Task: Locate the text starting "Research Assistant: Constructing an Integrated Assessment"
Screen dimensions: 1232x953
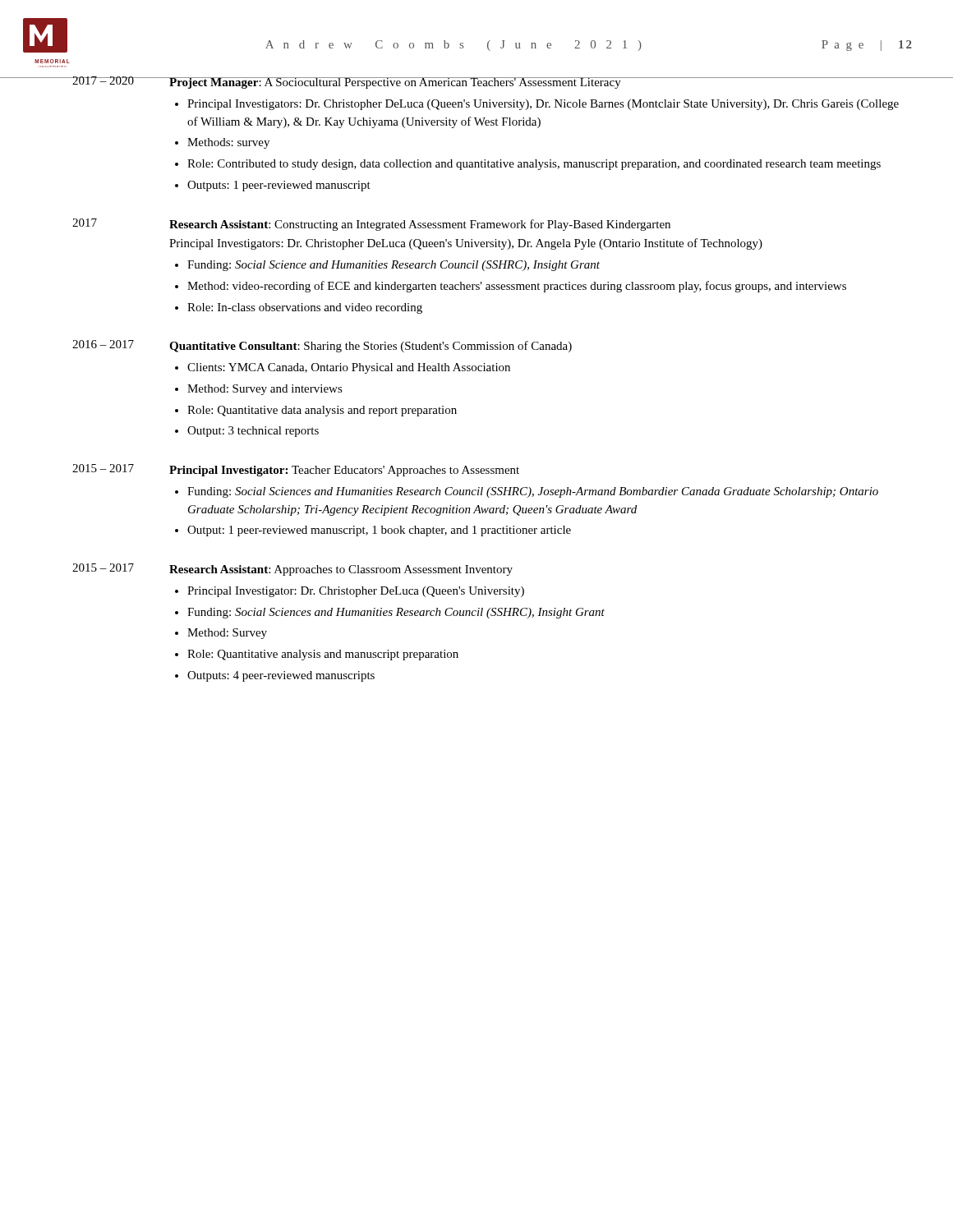Action: (536, 266)
